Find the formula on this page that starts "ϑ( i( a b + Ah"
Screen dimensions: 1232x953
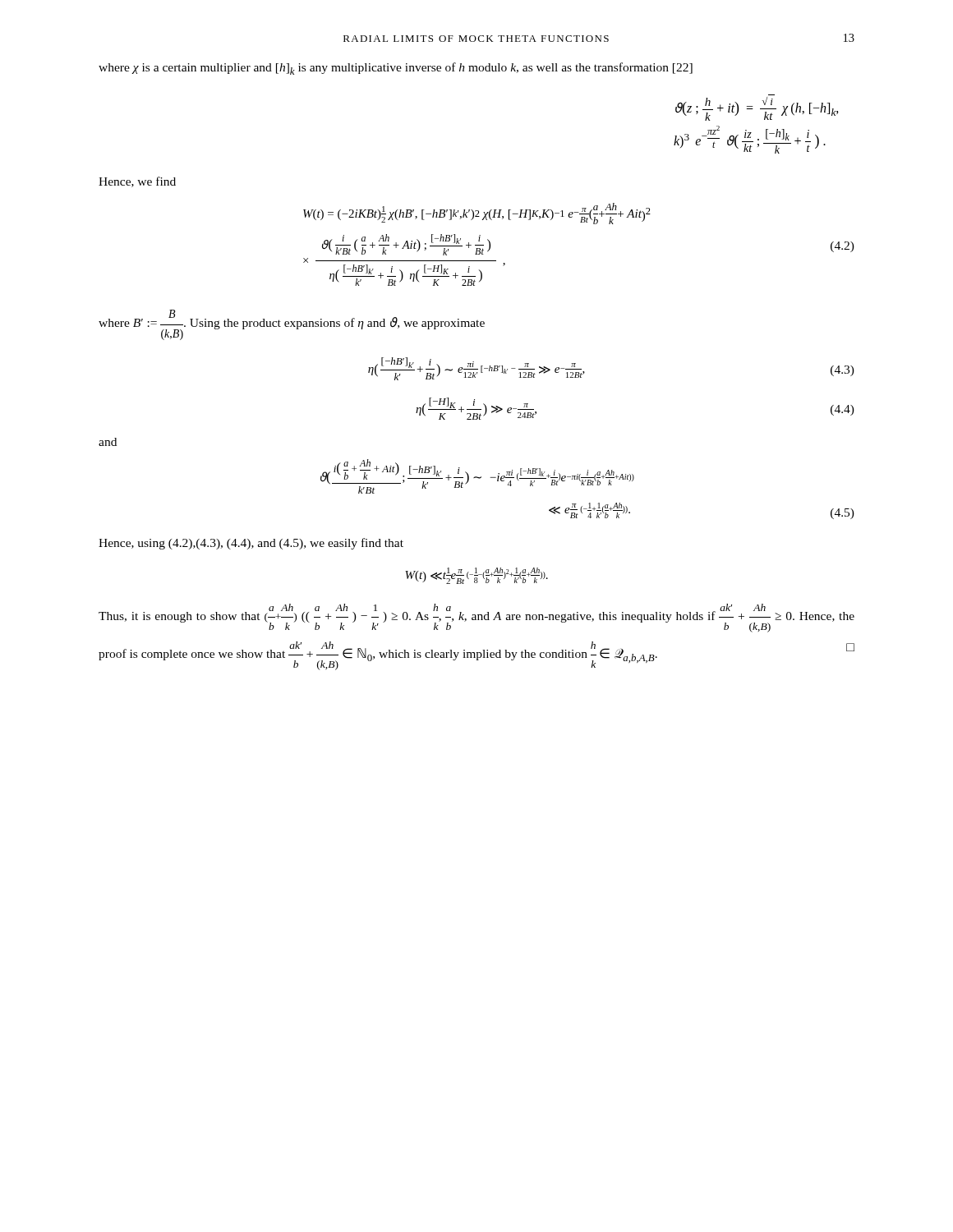point(476,489)
